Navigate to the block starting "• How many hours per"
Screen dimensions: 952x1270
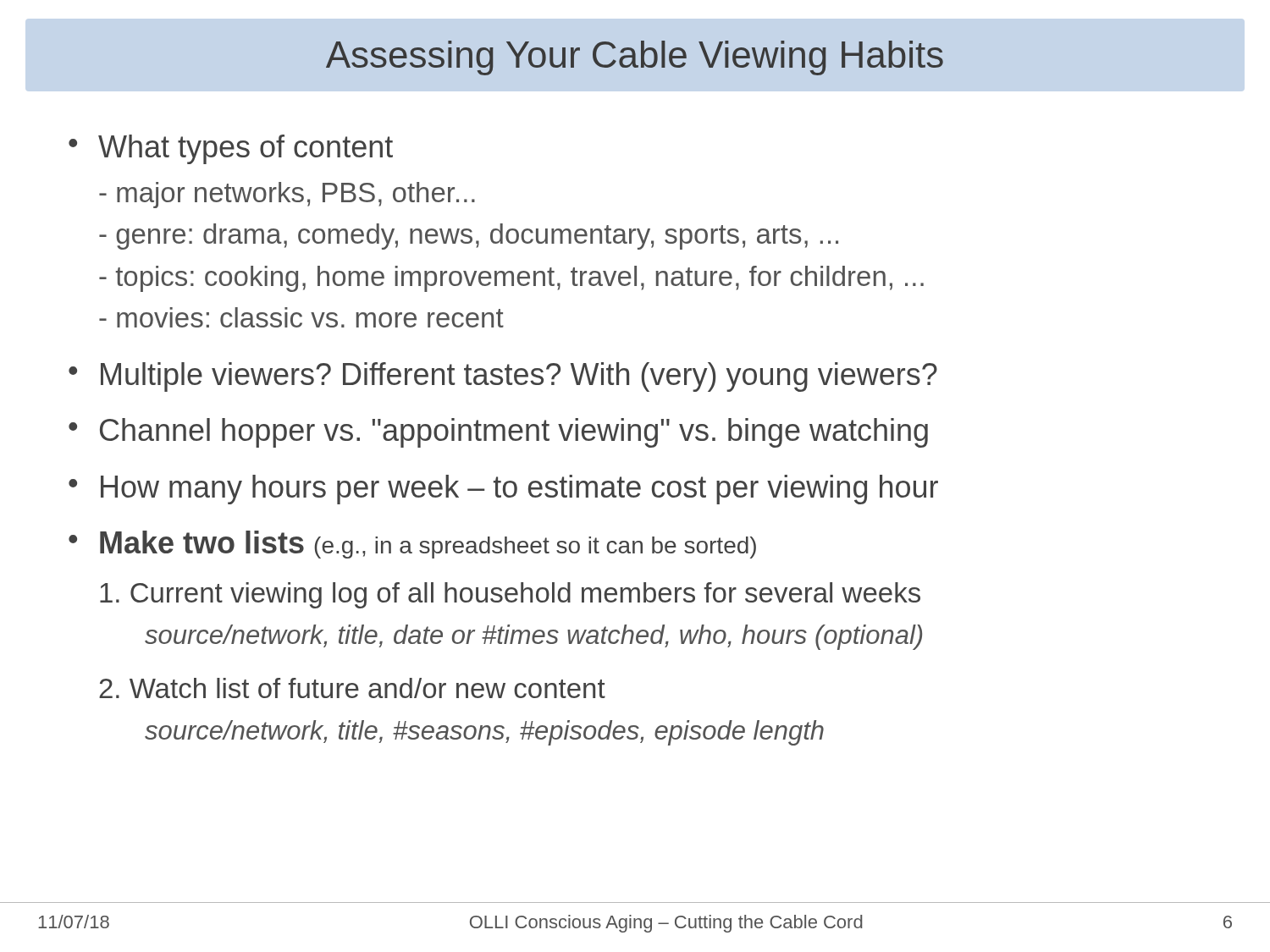[x=503, y=488]
